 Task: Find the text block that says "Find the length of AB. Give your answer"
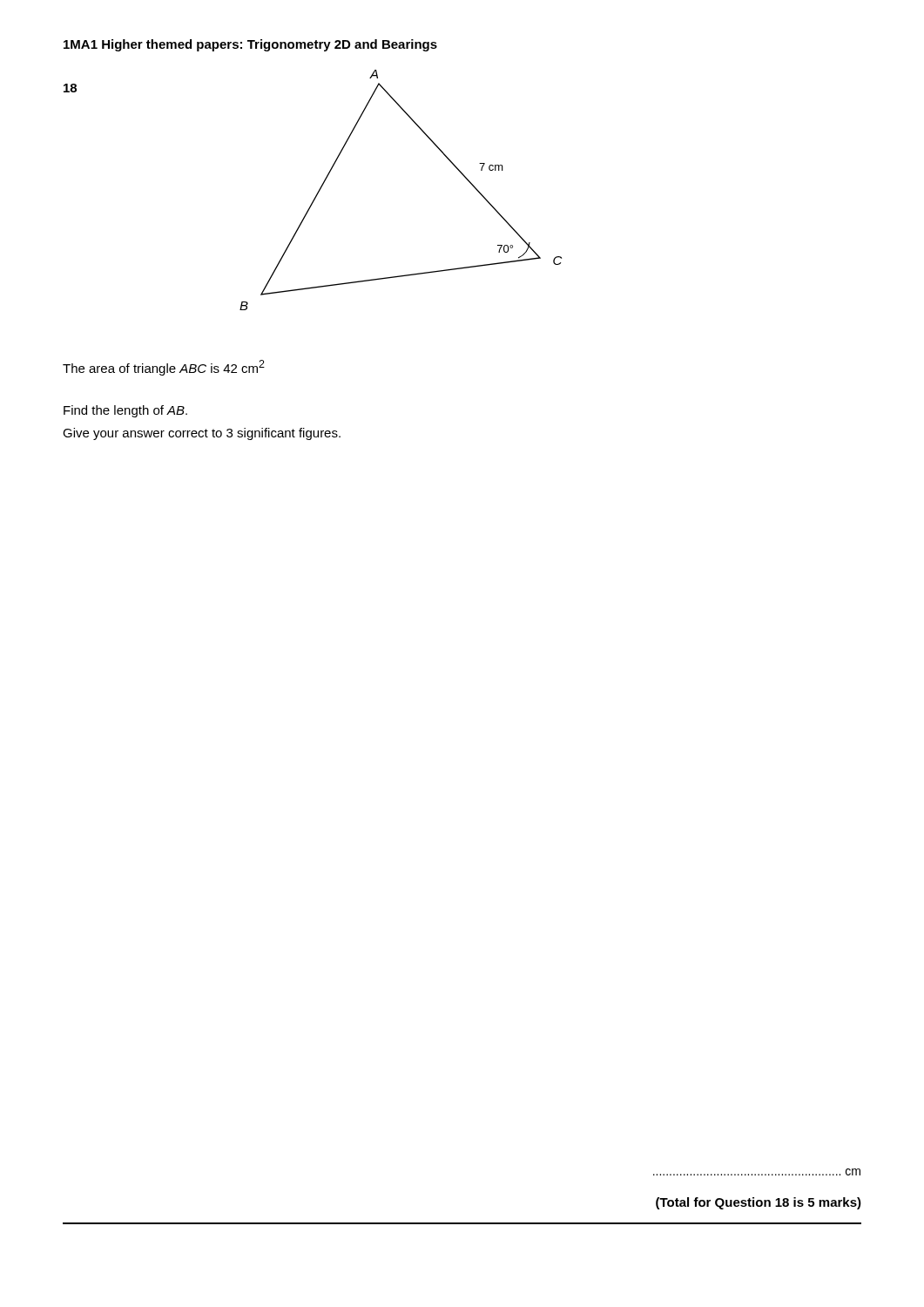click(x=202, y=421)
